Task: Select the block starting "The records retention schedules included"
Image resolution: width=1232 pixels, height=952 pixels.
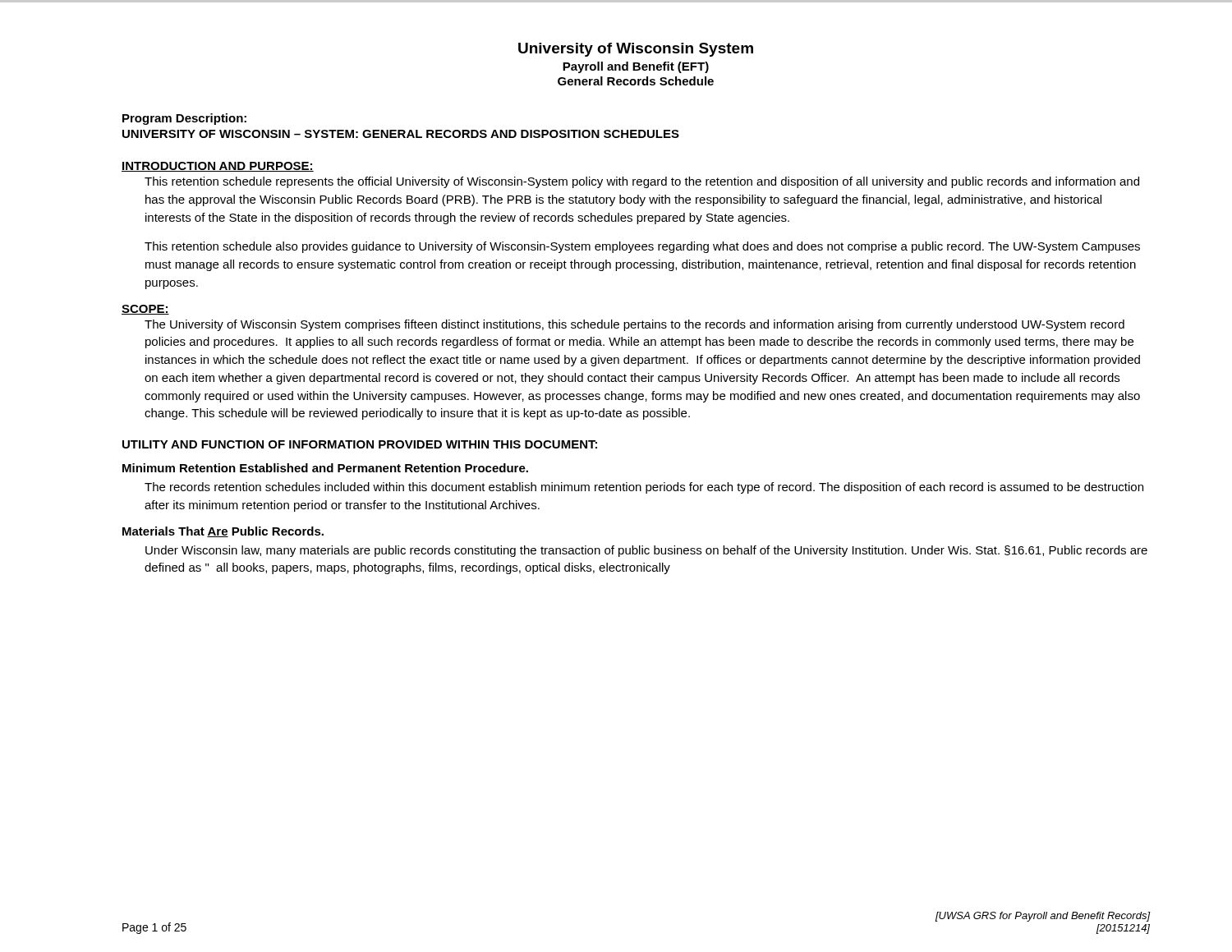Action: coord(644,496)
